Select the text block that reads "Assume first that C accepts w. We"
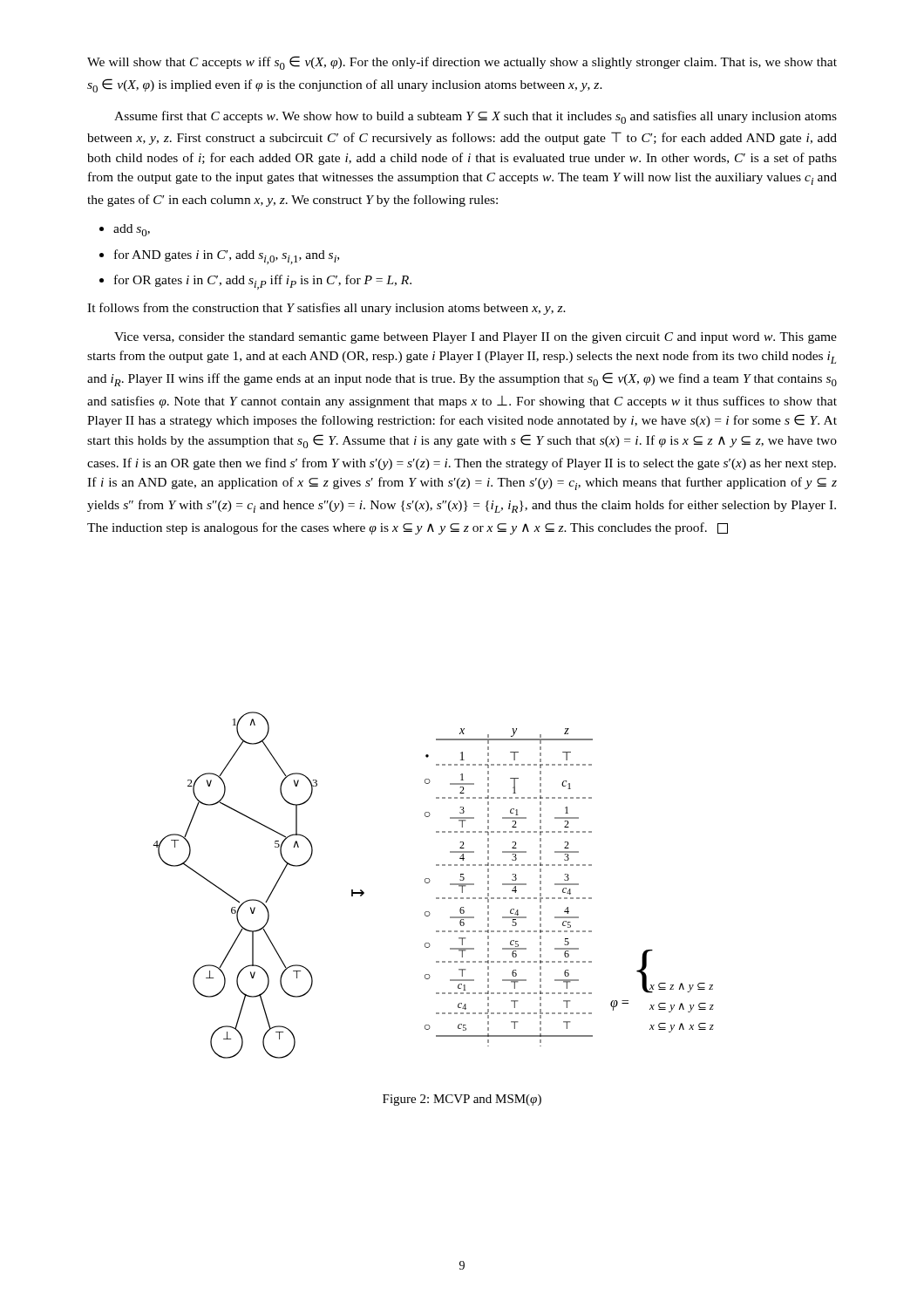 (x=462, y=158)
